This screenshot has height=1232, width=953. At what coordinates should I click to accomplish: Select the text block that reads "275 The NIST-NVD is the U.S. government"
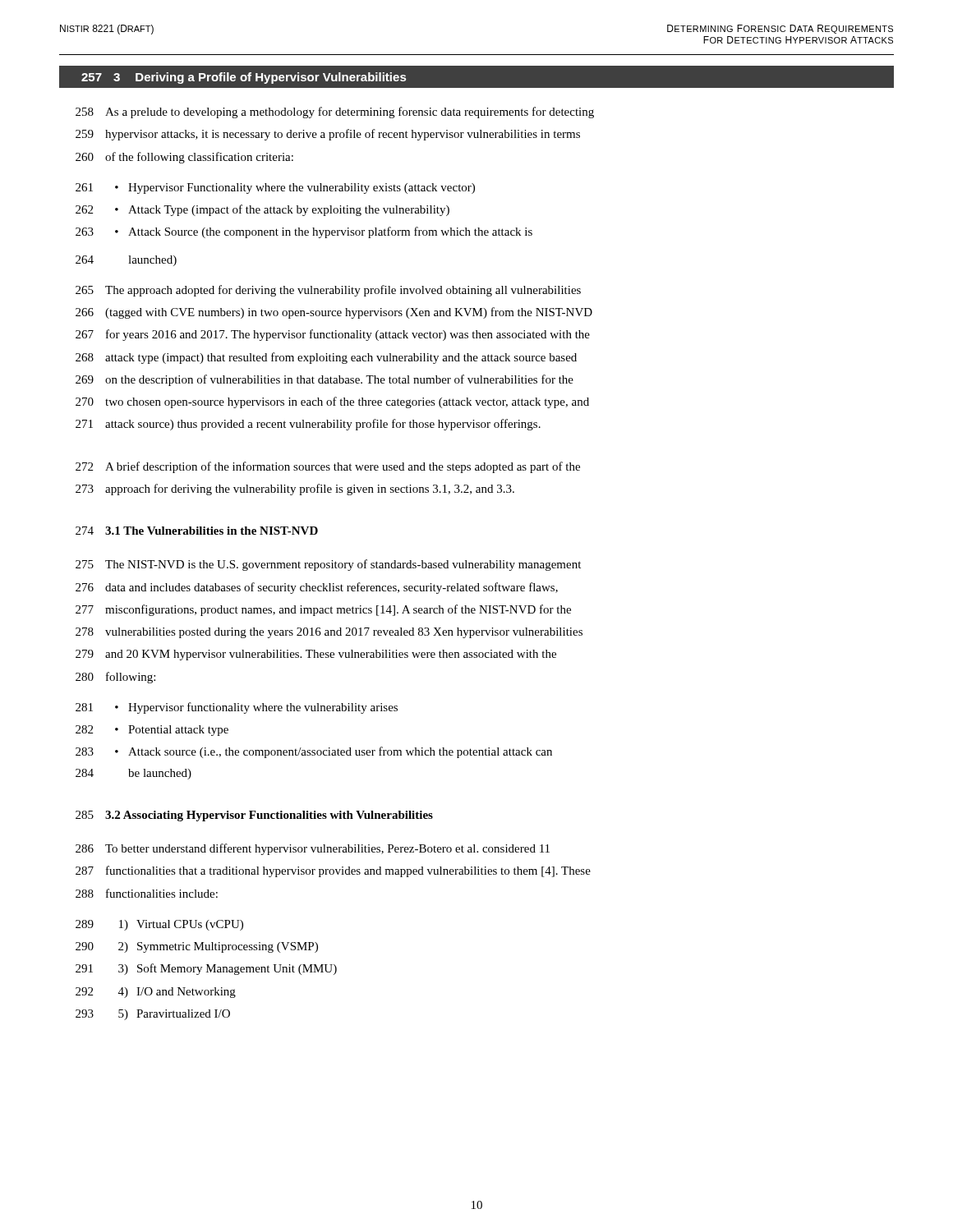(476, 621)
